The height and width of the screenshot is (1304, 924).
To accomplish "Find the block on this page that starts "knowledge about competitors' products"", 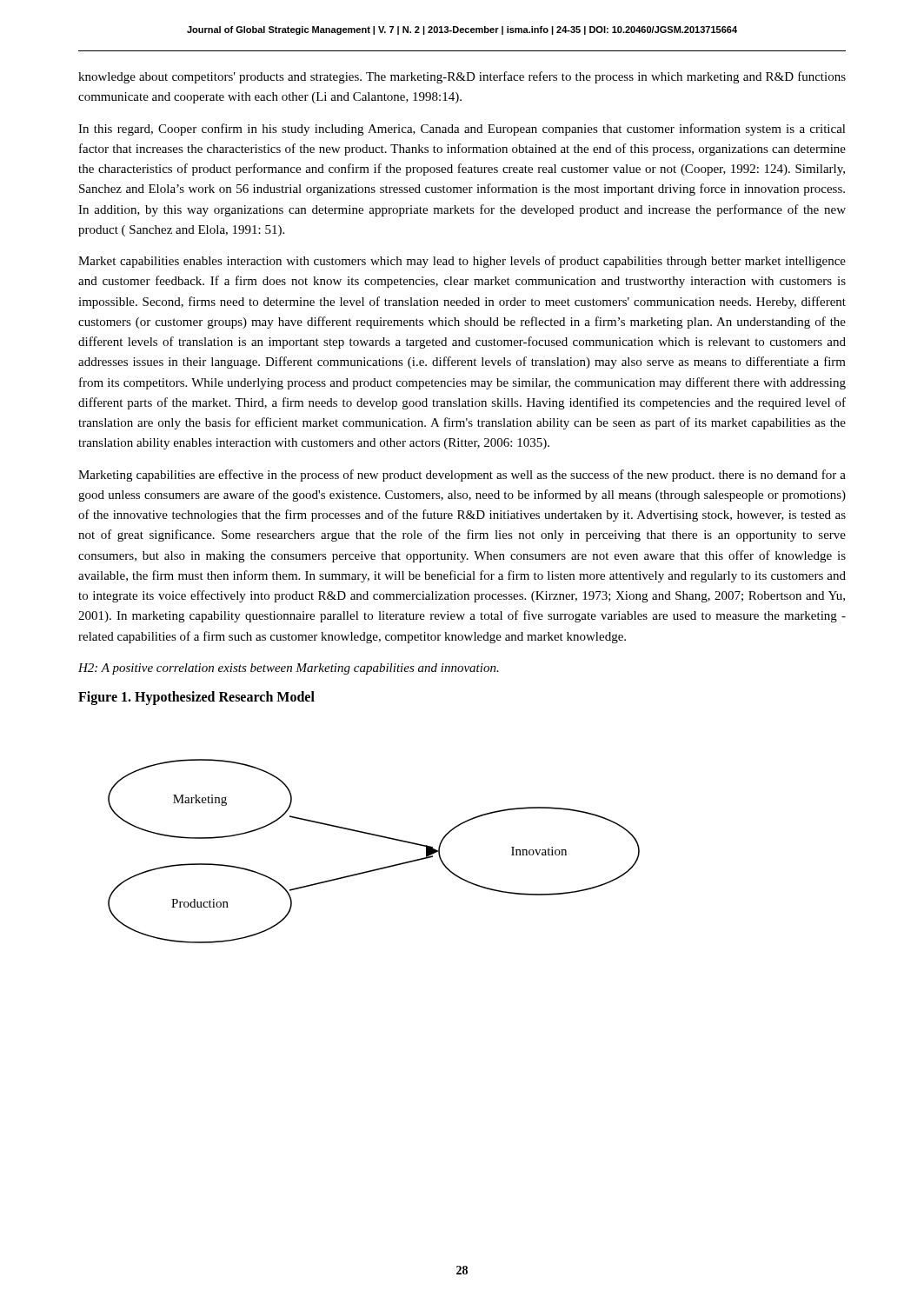I will click(x=462, y=87).
